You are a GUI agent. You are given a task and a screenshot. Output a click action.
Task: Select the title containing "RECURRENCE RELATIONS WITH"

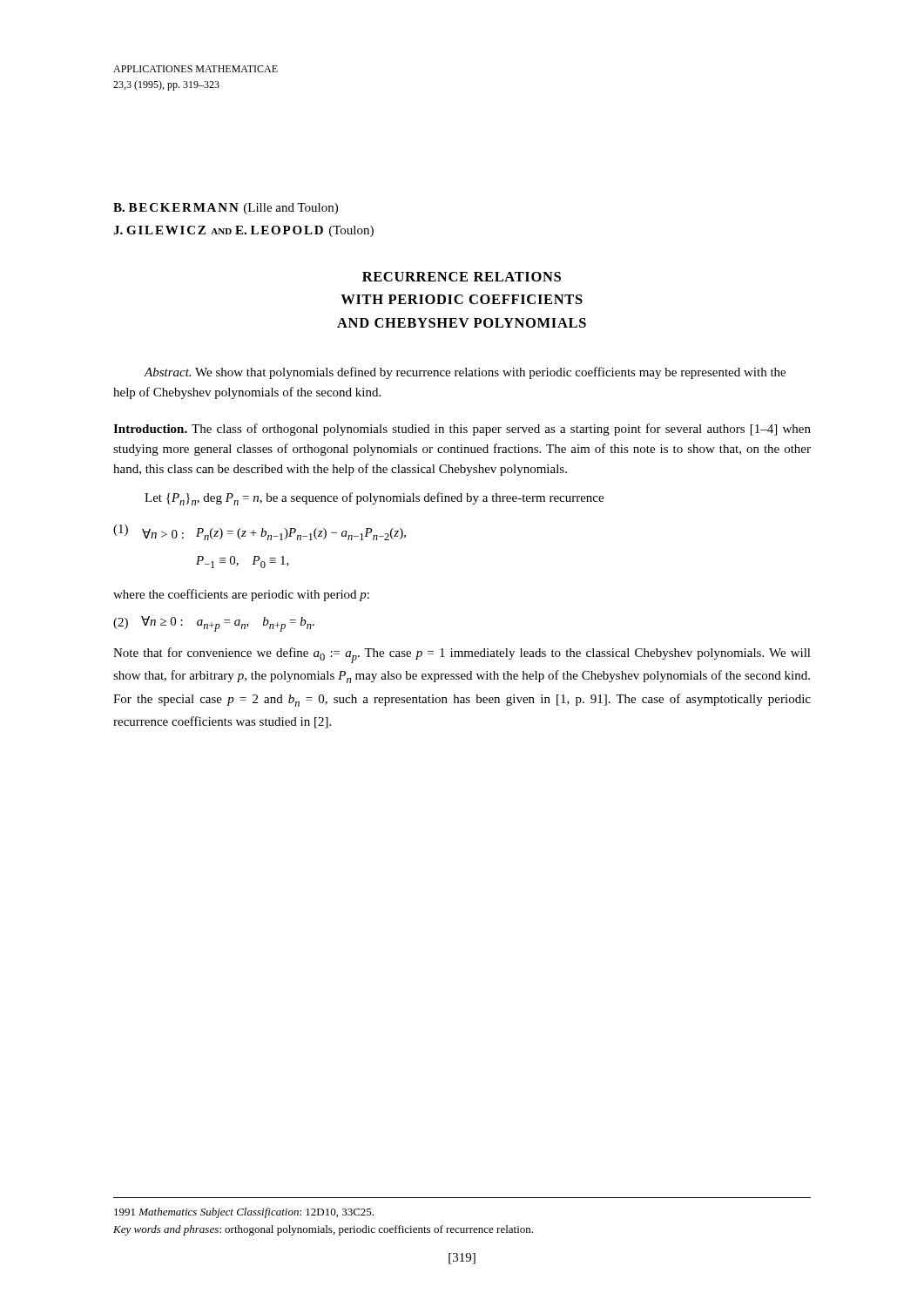point(462,300)
